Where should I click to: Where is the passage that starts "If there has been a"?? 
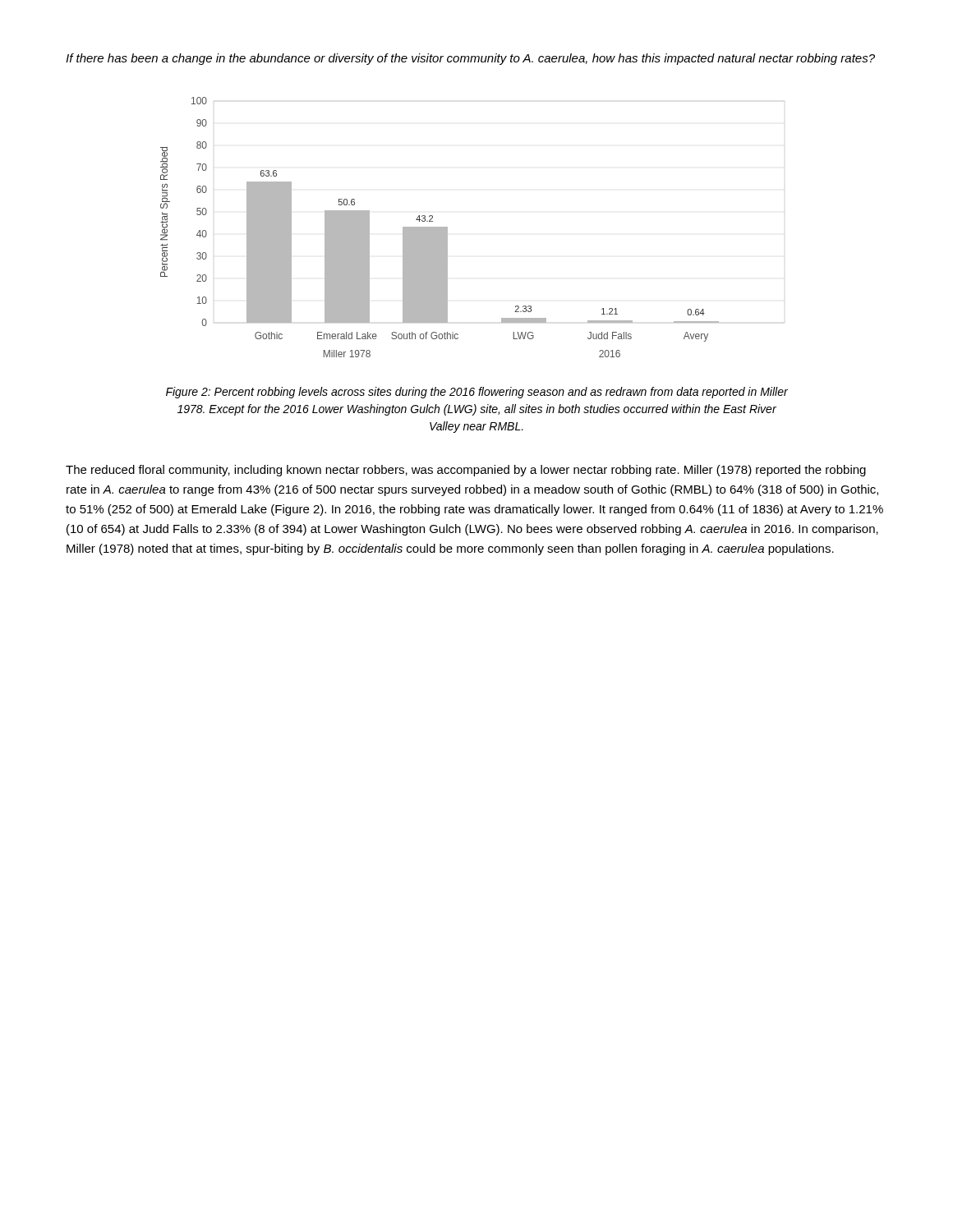coord(470,58)
